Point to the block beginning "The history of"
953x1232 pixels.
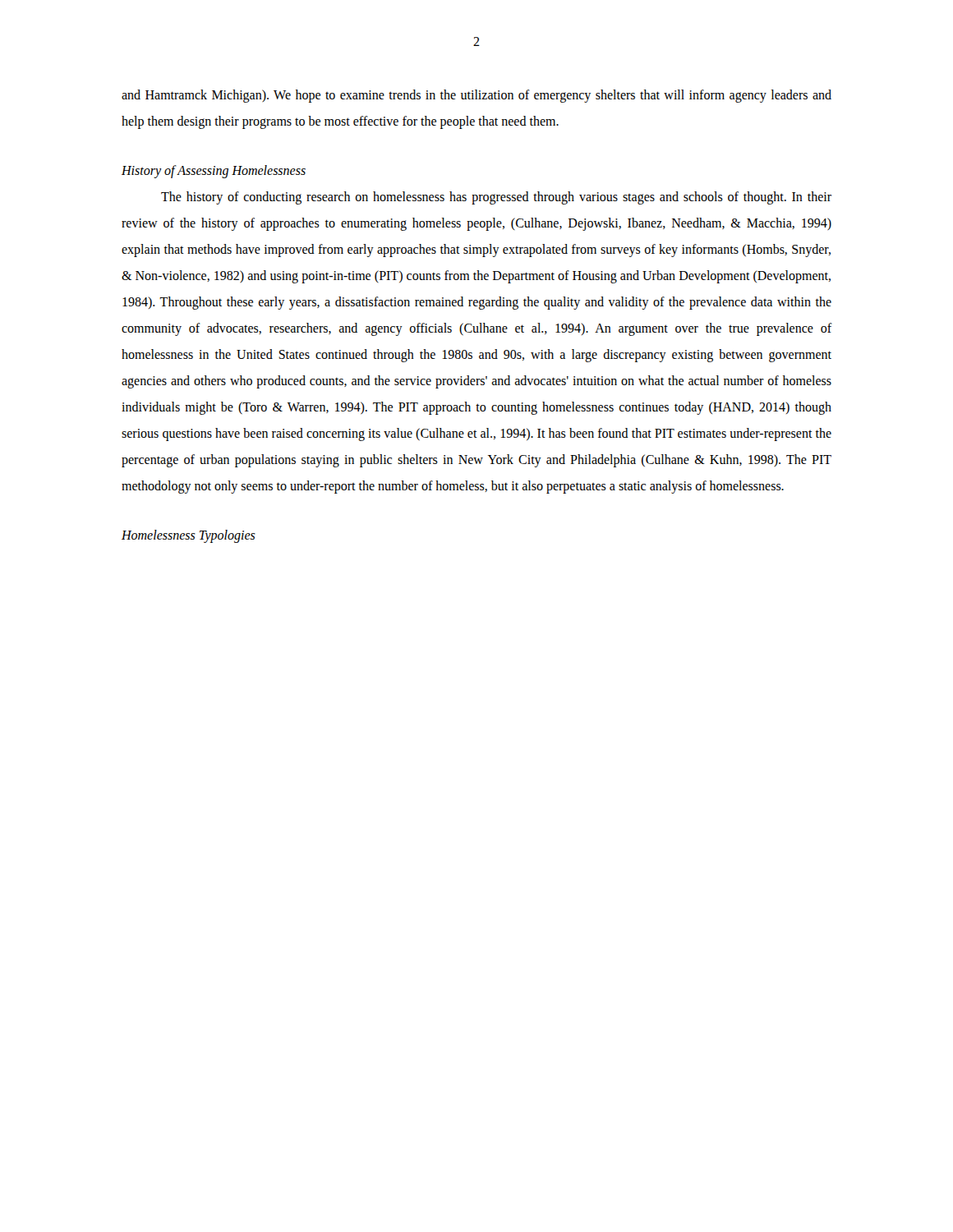point(476,341)
